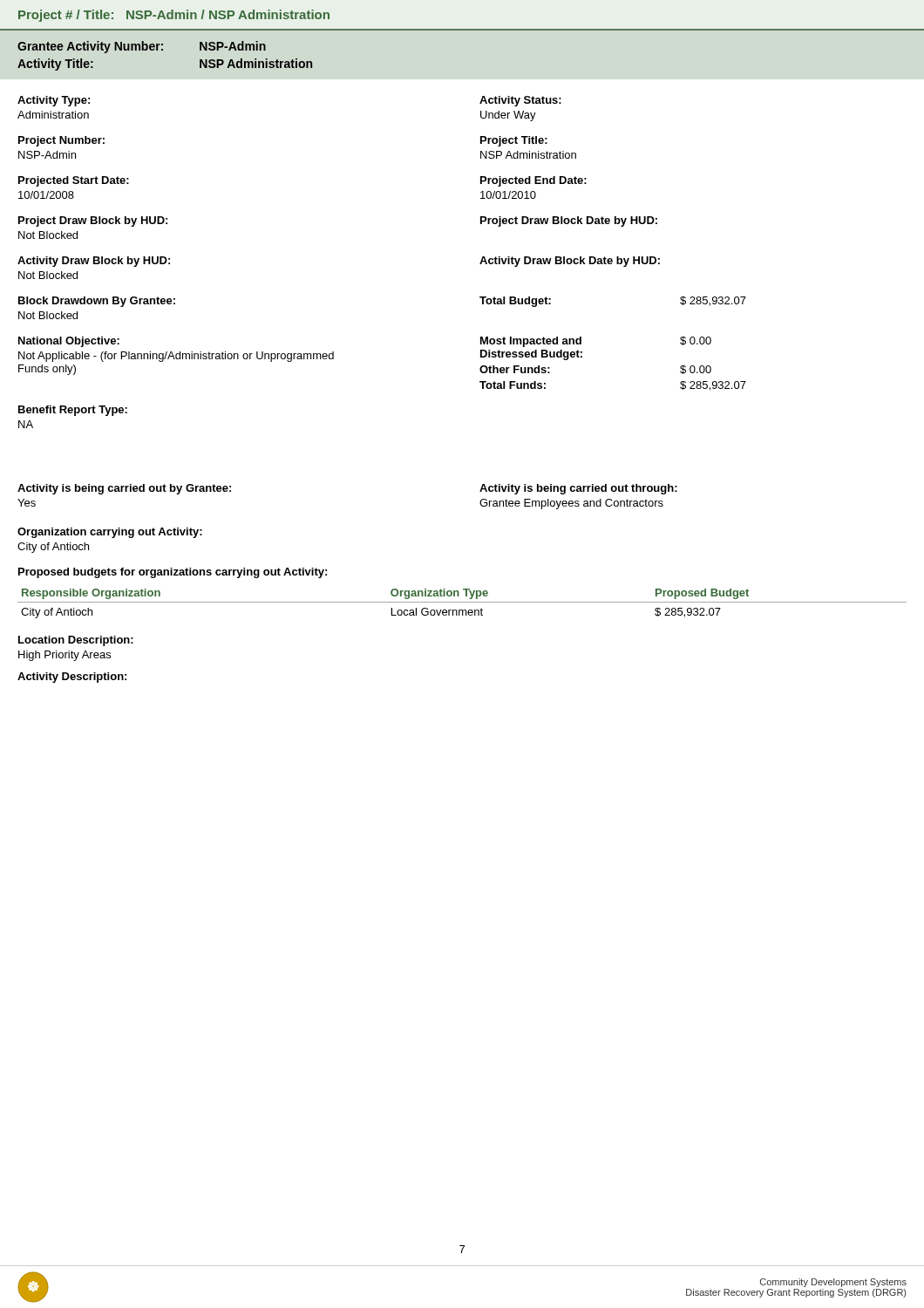Image resolution: width=924 pixels, height=1308 pixels.
Task: Find the text block that says "Location Description: High"
Action: point(76,641)
